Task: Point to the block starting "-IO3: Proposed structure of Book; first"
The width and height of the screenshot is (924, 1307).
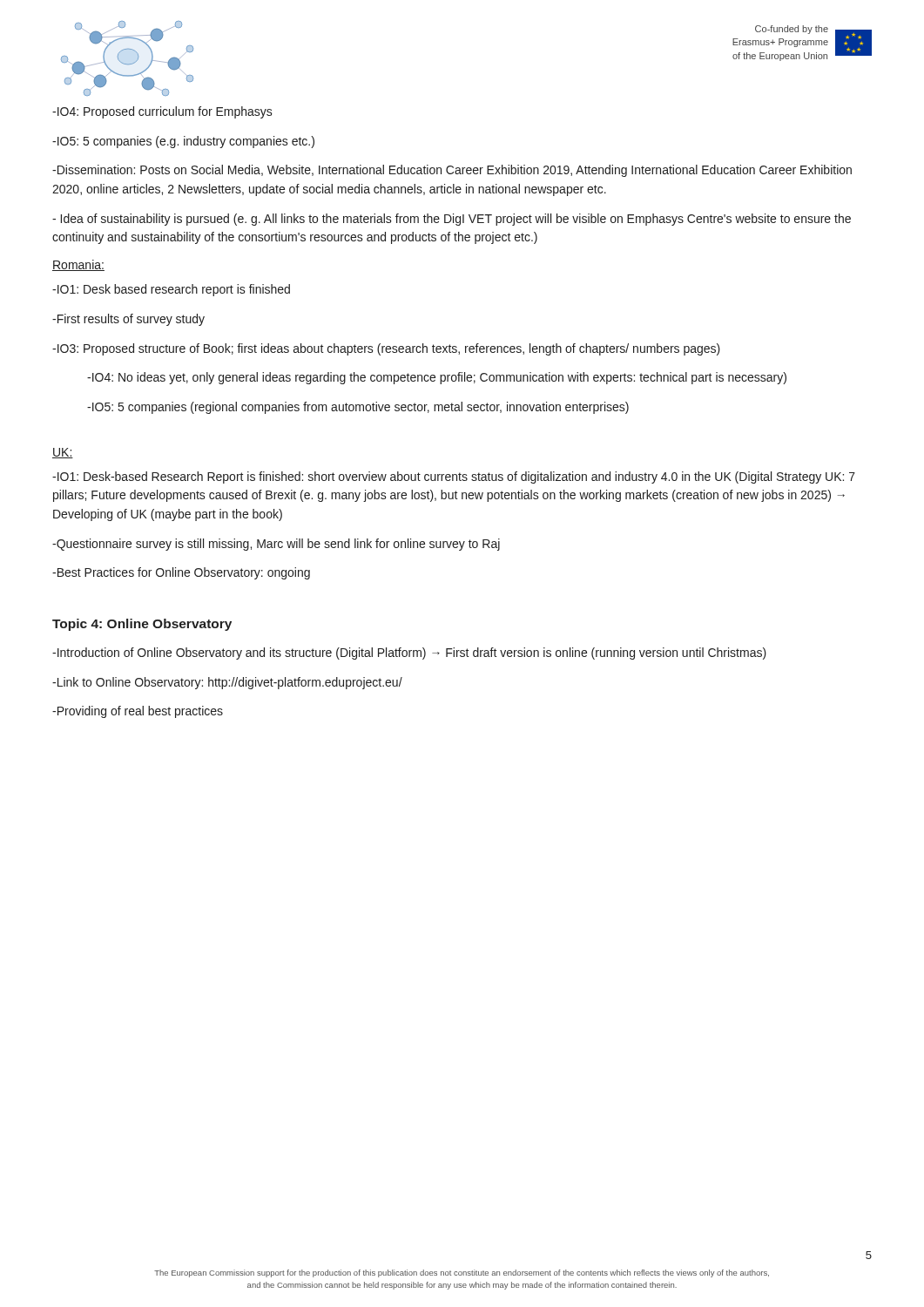Action: (386, 348)
